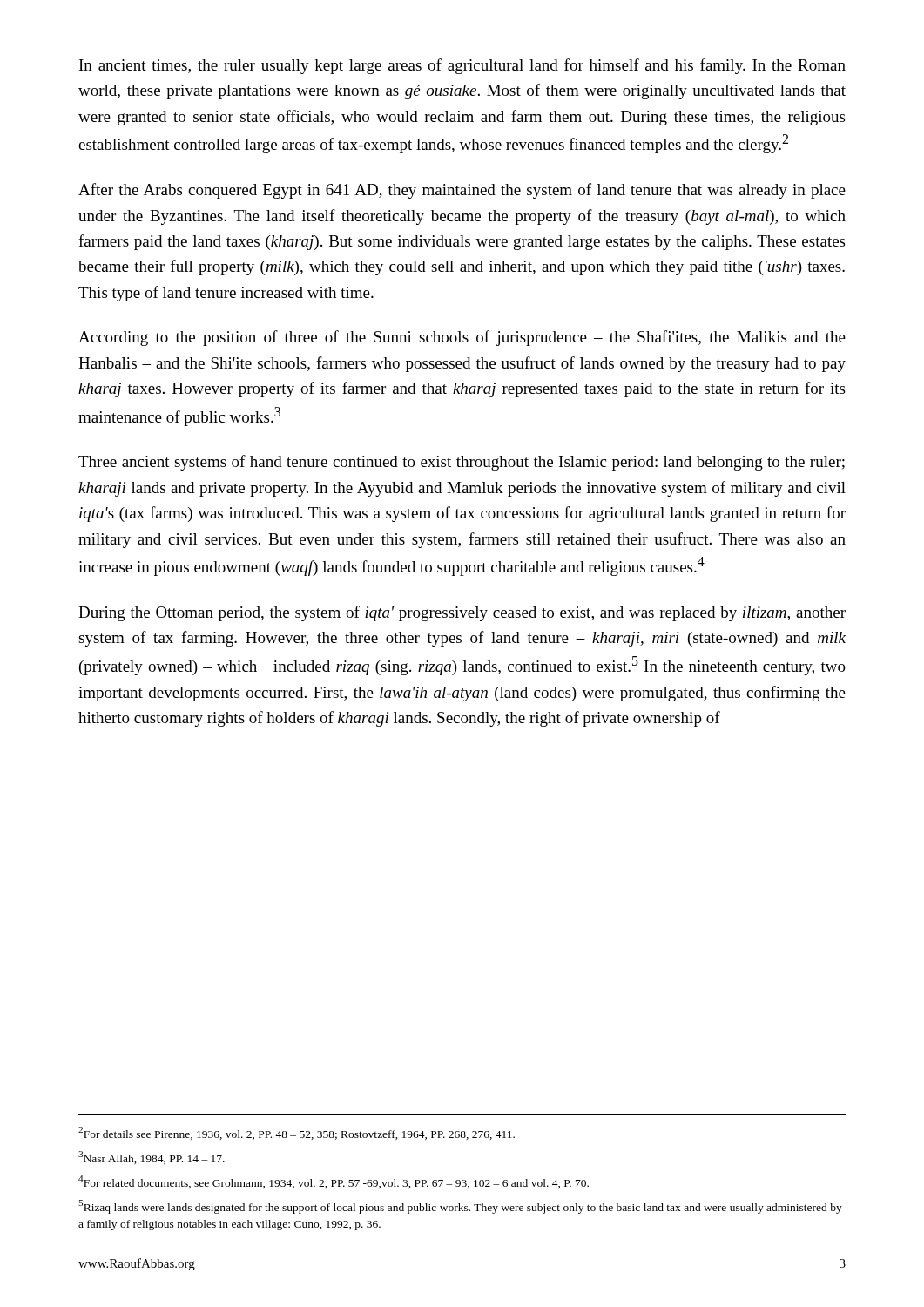Point to the text block starting "In ancient times, the ruler"
The width and height of the screenshot is (924, 1307).
462,105
